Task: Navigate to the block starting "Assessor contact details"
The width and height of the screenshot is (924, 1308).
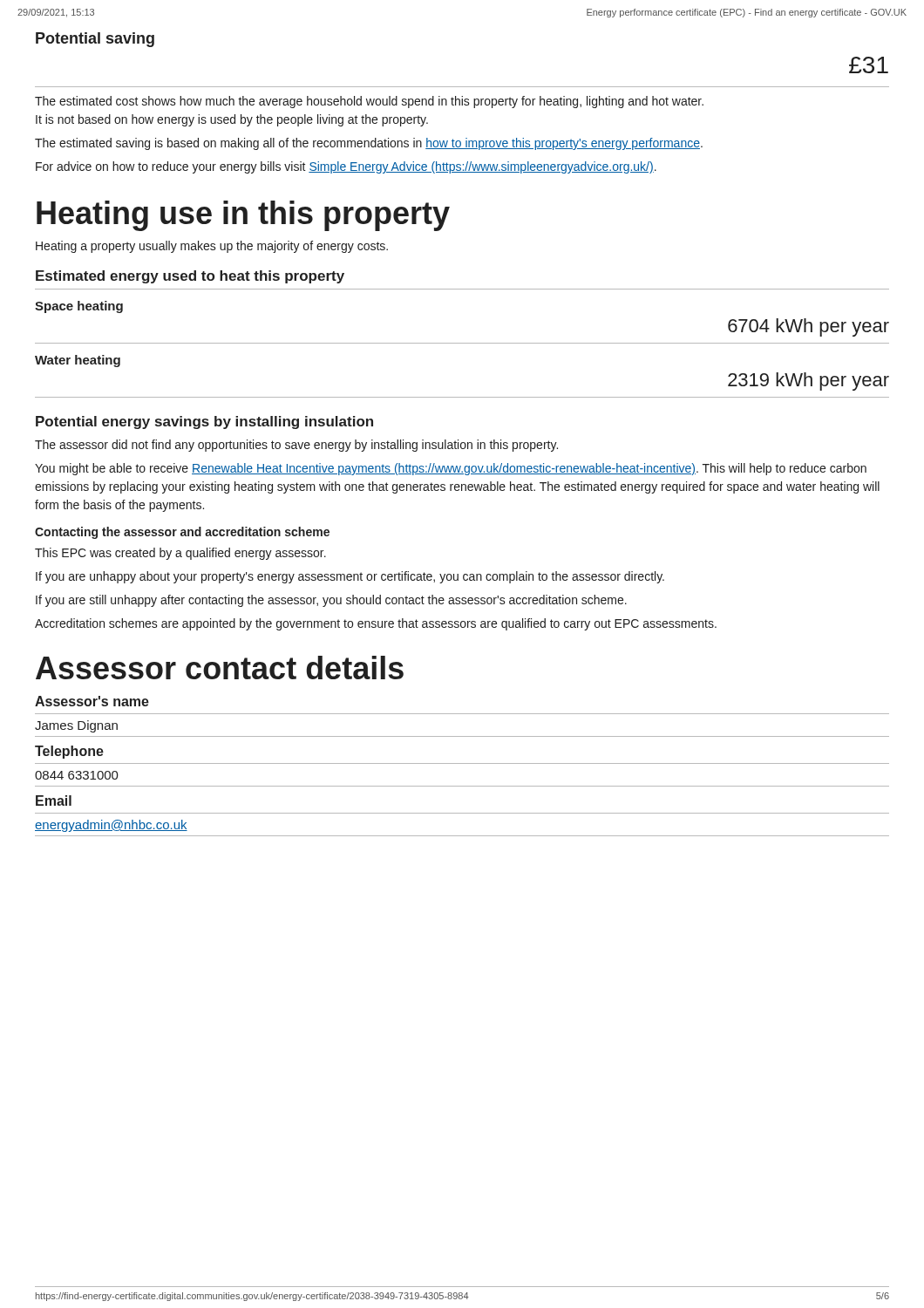Action: click(x=220, y=668)
